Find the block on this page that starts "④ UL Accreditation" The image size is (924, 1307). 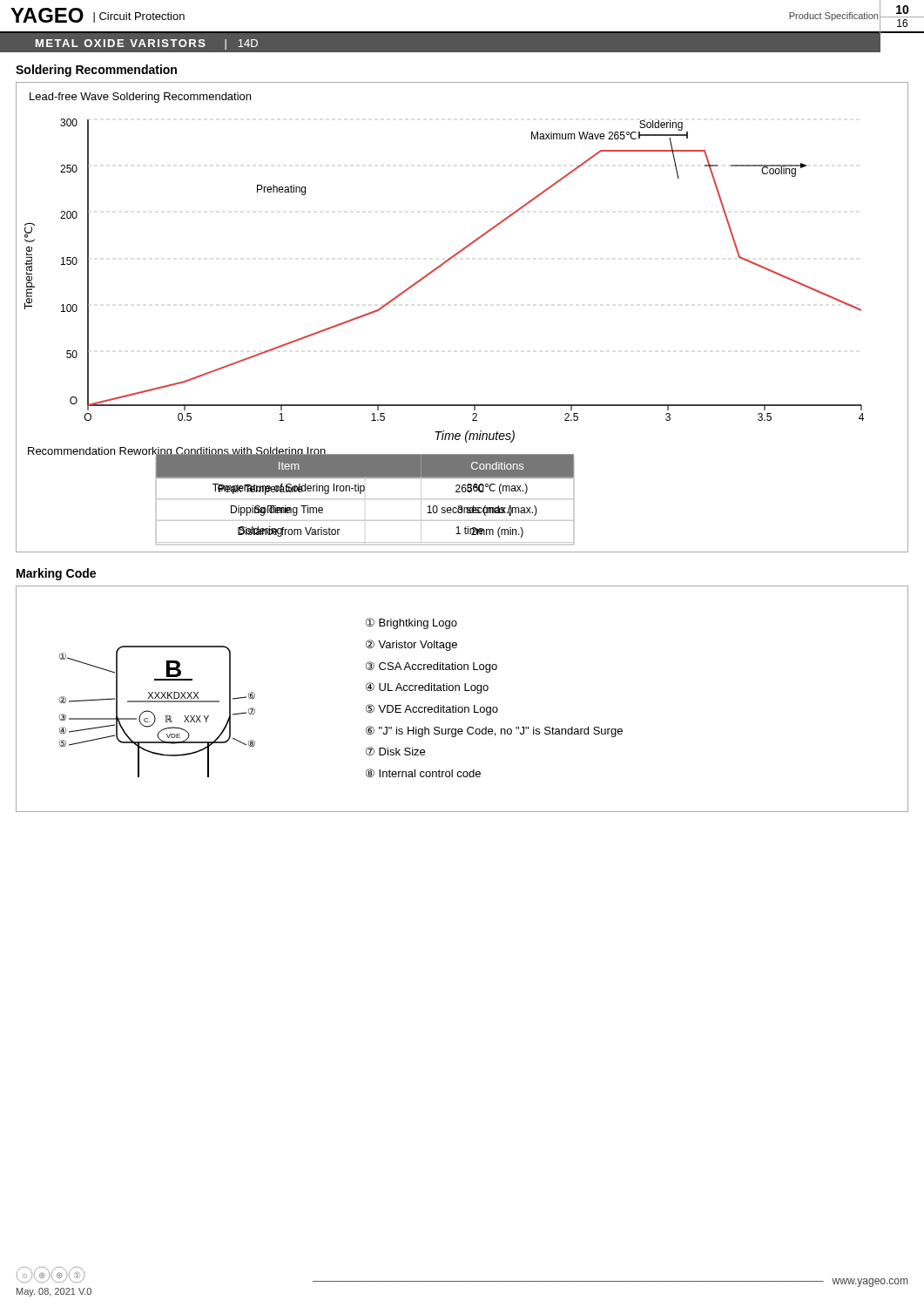pyautogui.click(x=427, y=687)
